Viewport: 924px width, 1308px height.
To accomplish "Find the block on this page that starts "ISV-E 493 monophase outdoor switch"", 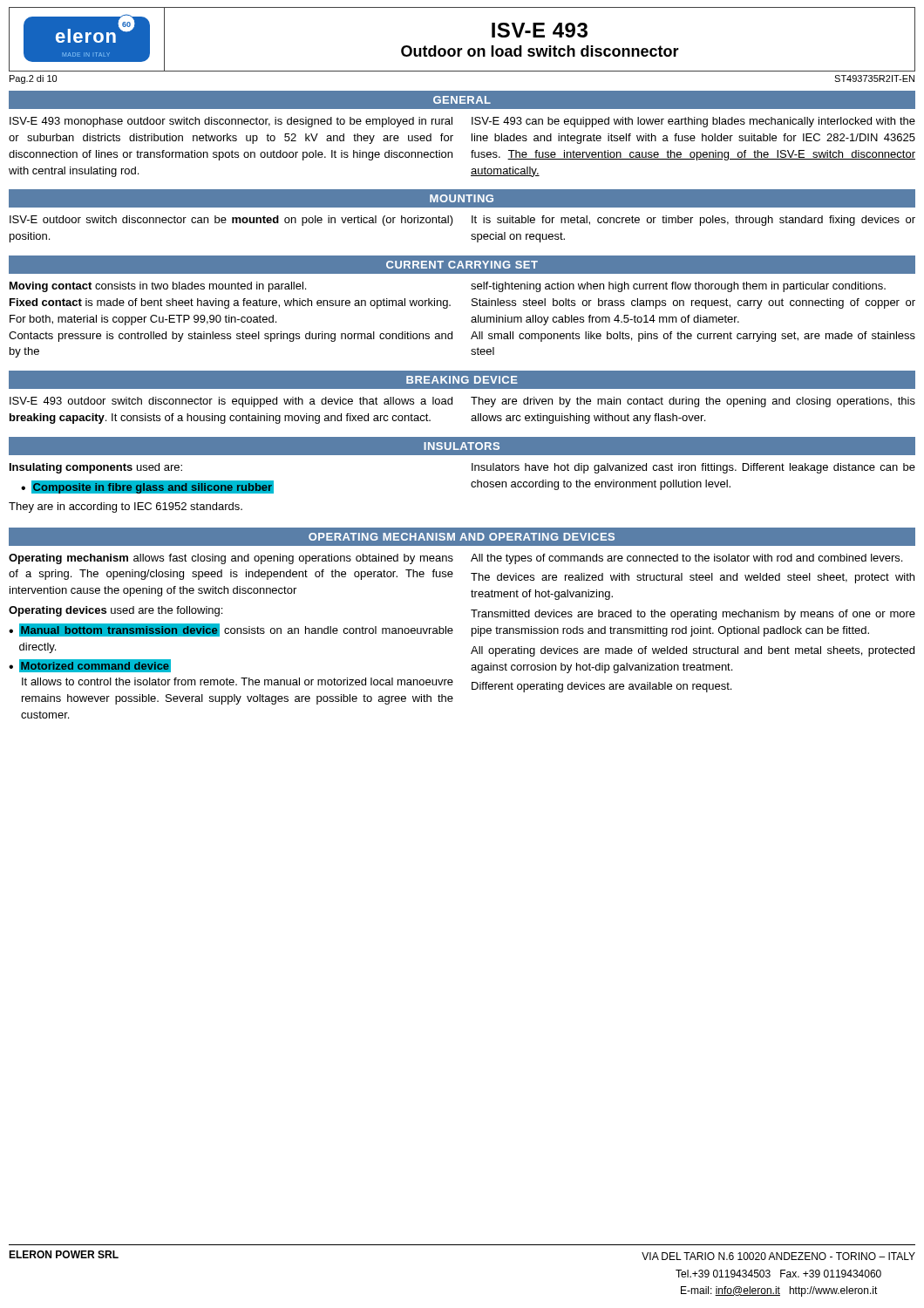I will [231, 146].
